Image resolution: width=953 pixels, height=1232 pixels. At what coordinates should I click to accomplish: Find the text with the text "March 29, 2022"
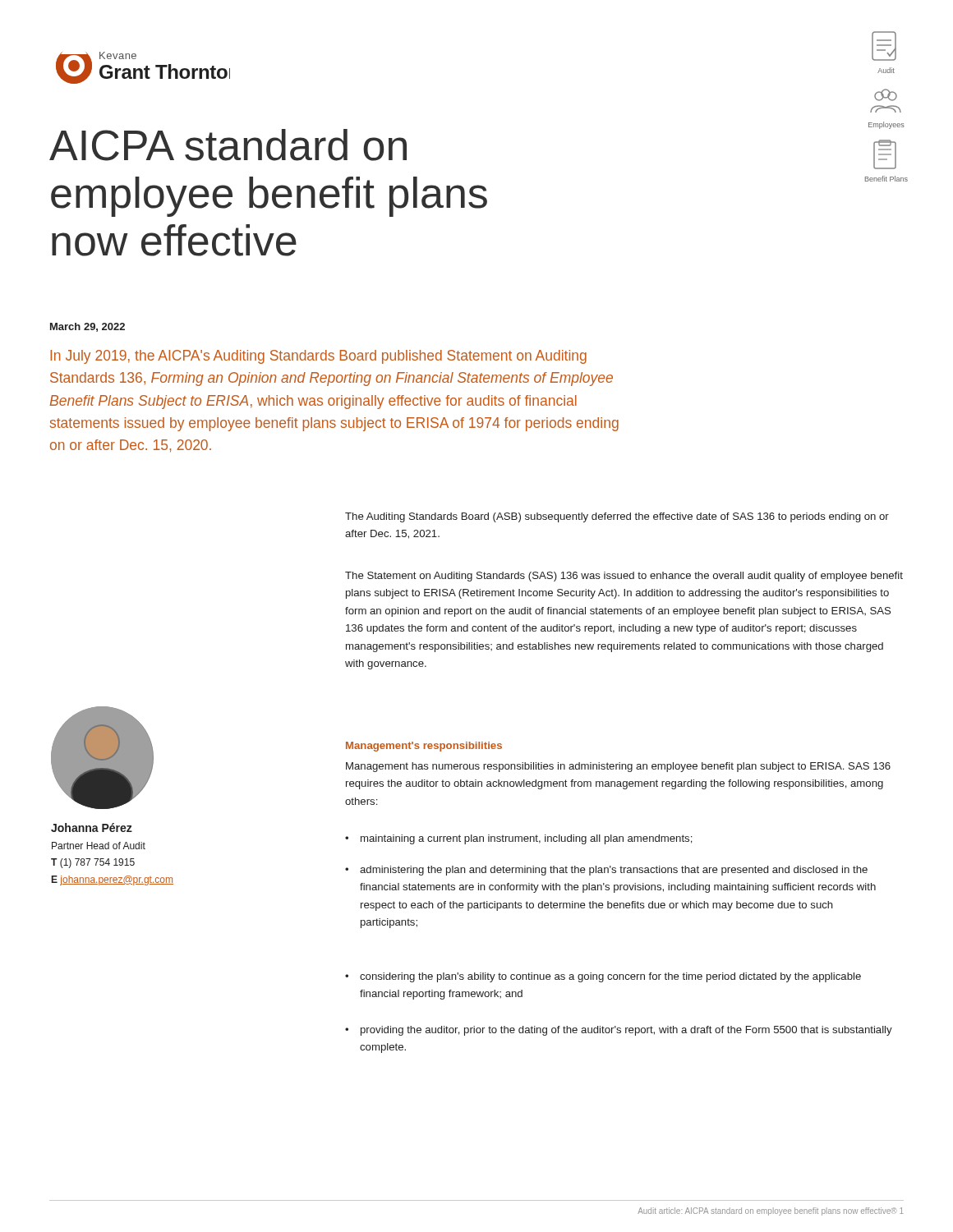87,326
